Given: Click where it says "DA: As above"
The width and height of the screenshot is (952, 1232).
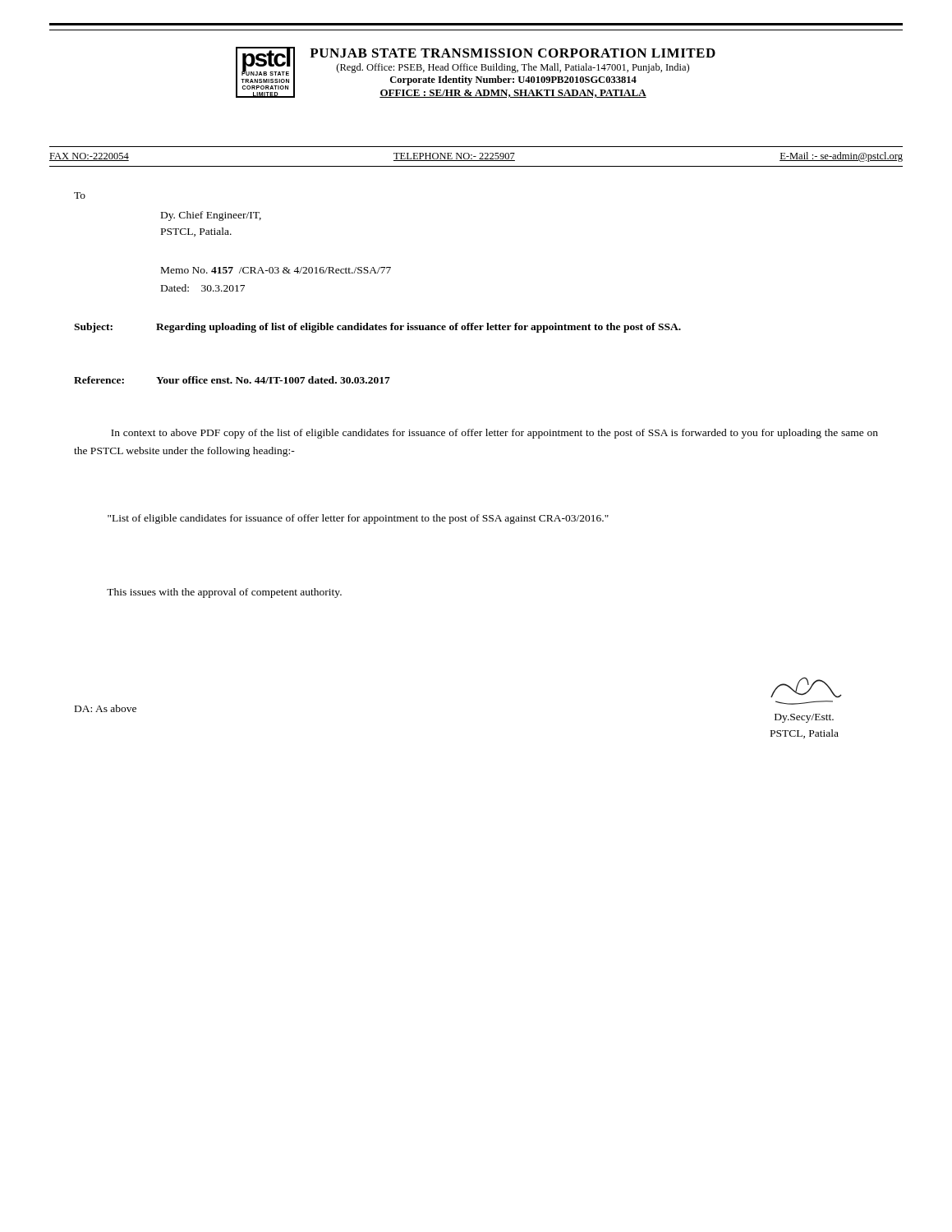Looking at the screenshot, I should [x=105, y=708].
